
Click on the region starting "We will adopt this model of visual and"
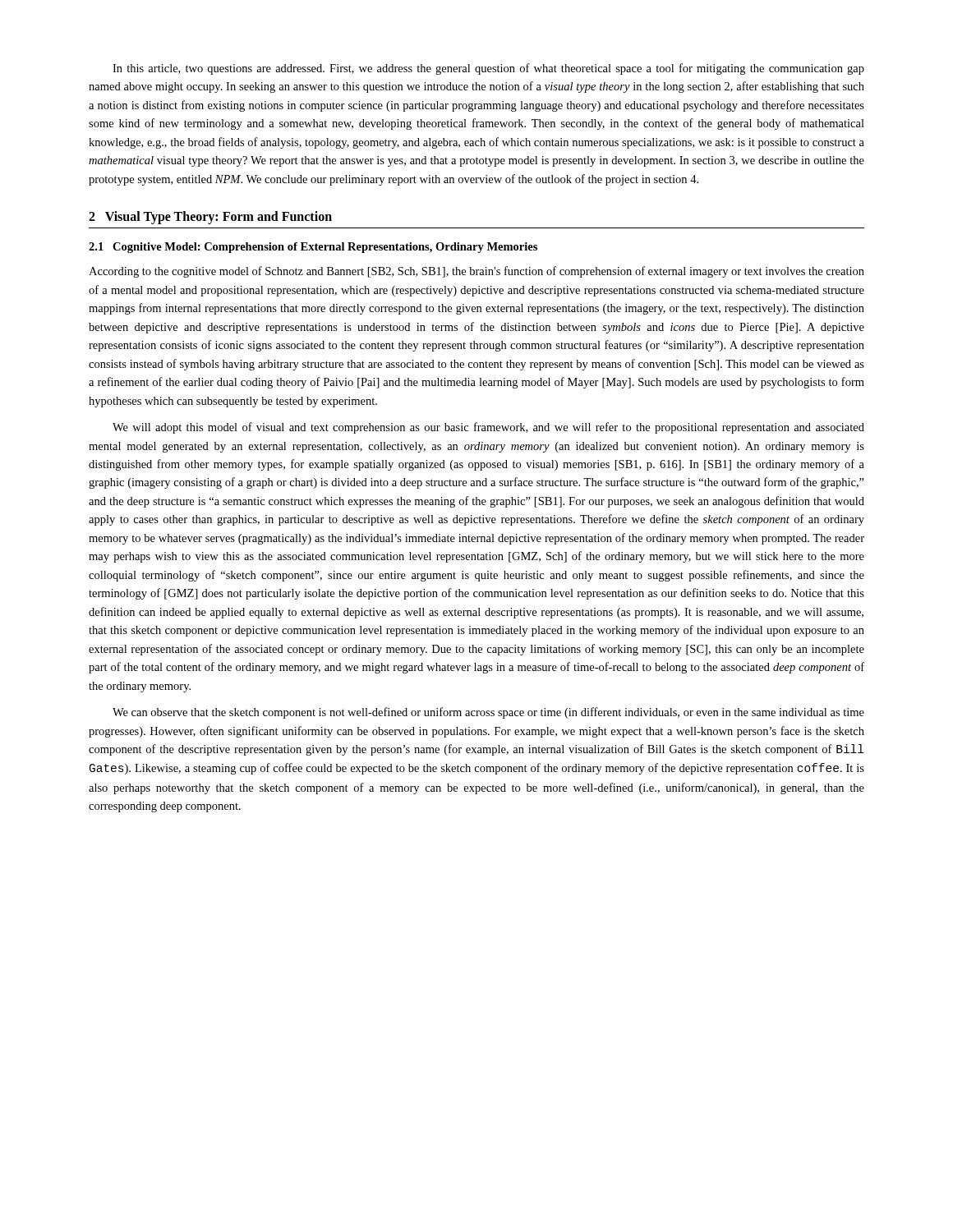pos(476,556)
